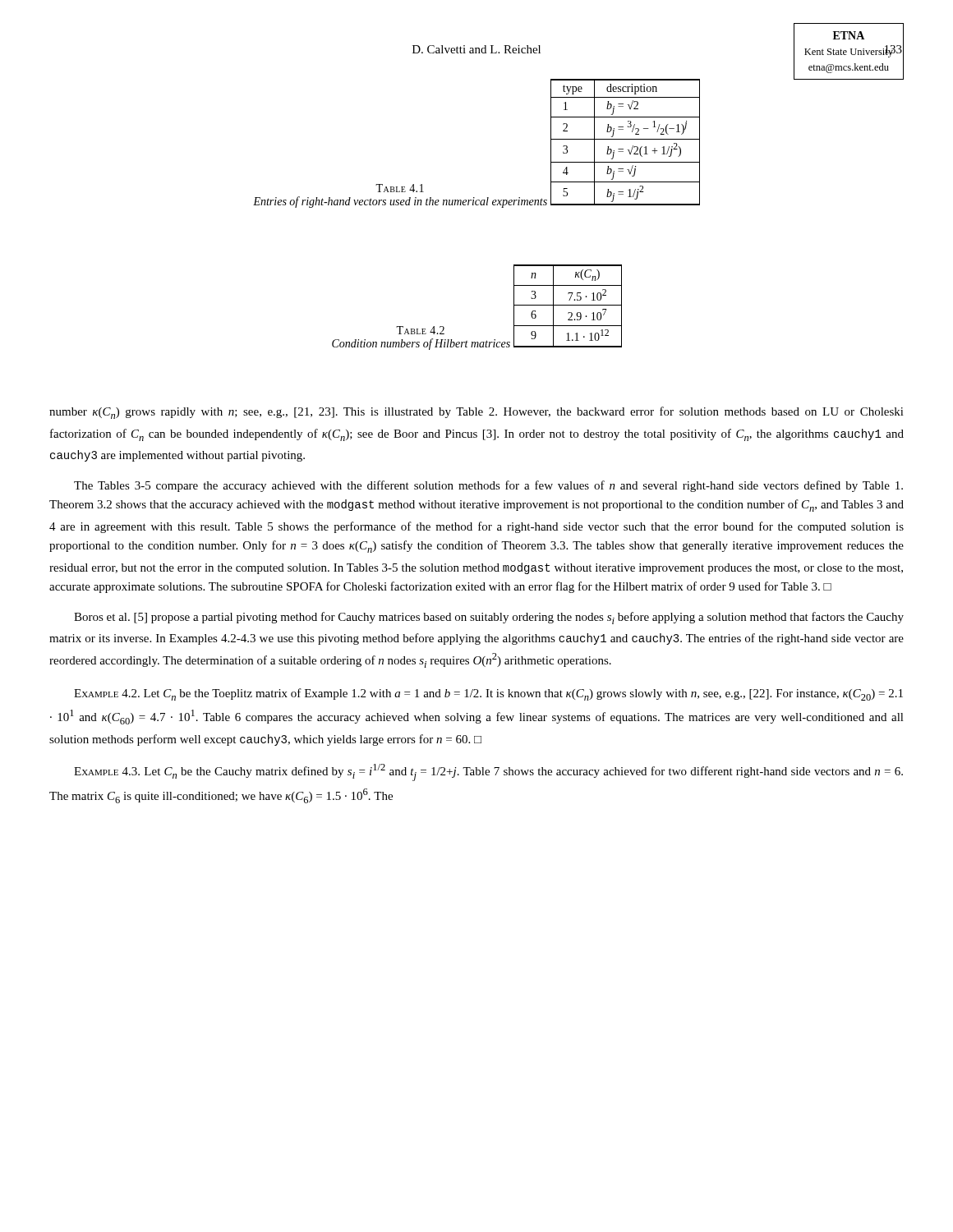The image size is (953, 1232).
Task: Click on the text block containing "Boros et al. [5] propose"
Action: click(476, 640)
